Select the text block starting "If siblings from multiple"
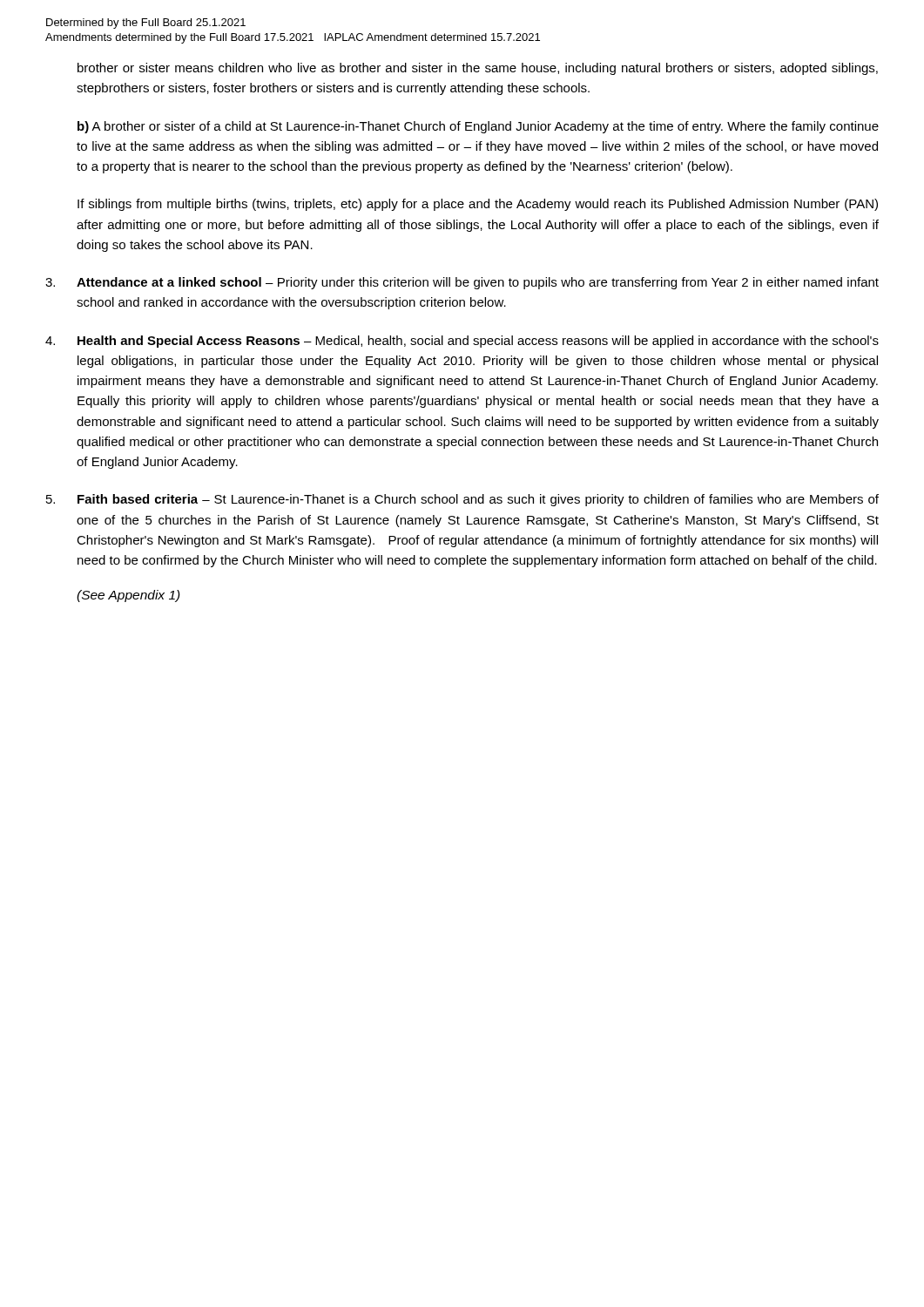The height and width of the screenshot is (1307, 924). pos(478,224)
